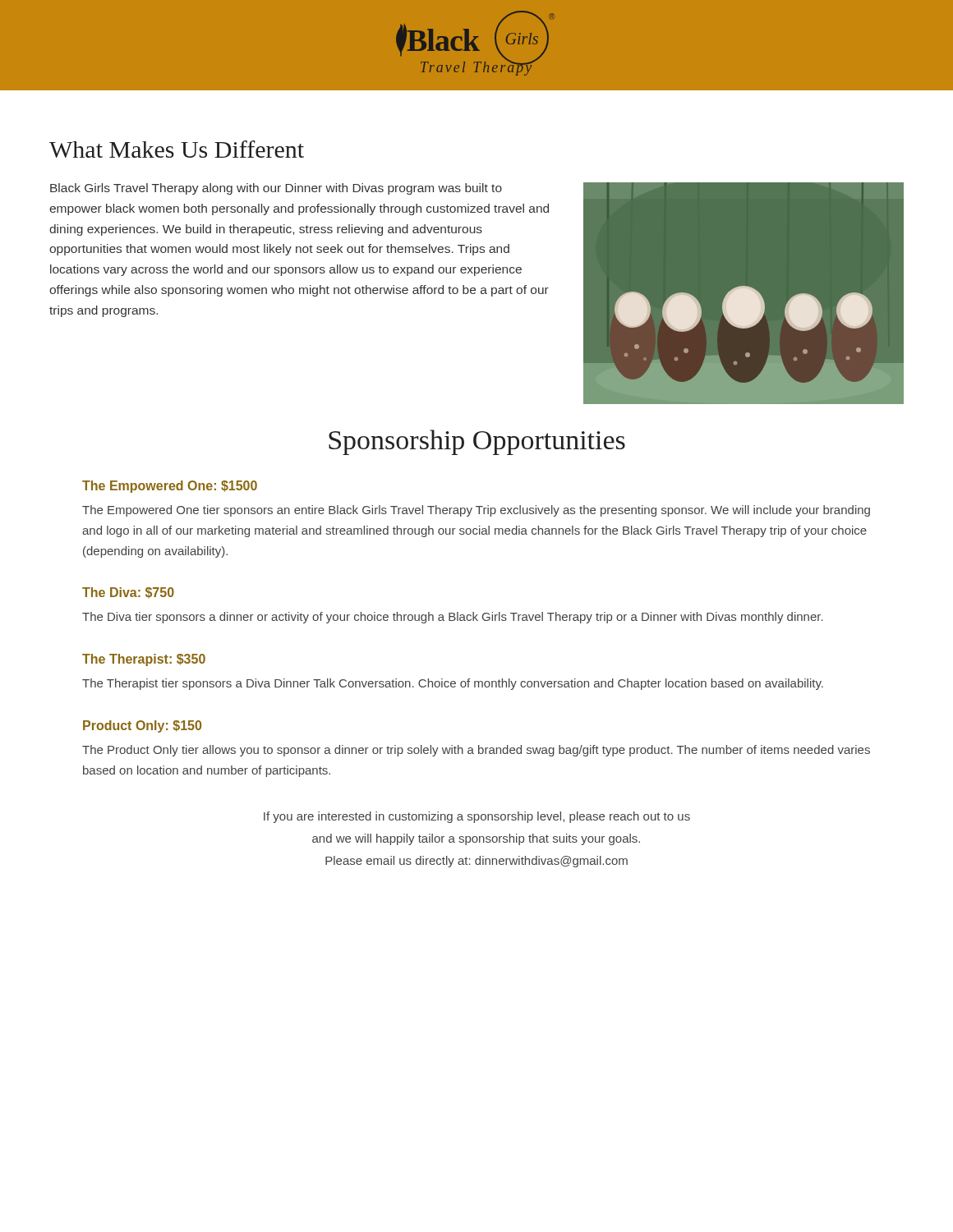Navigate to the element starting "The Product Only"
Screen dimensions: 1232x953
476,759
